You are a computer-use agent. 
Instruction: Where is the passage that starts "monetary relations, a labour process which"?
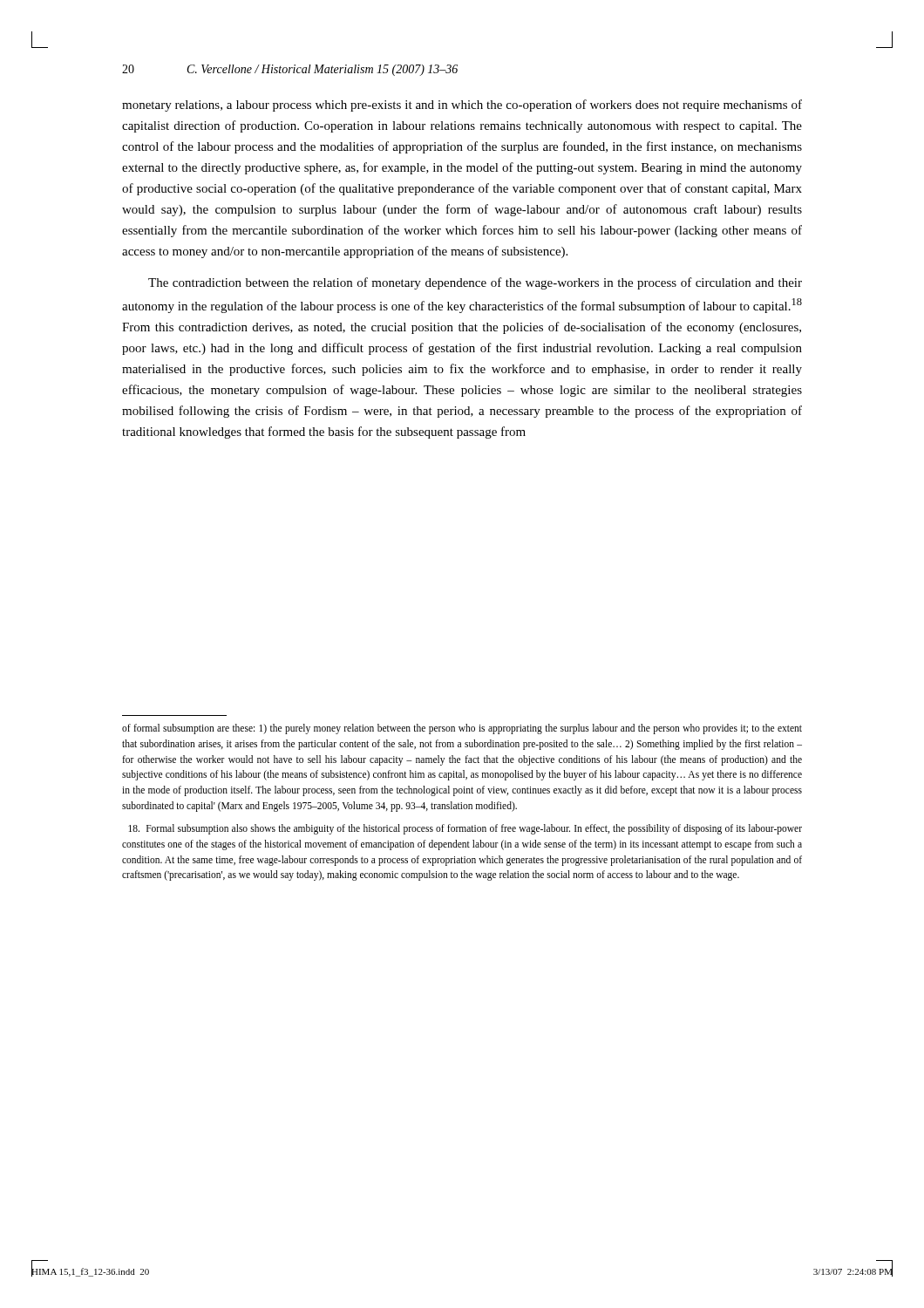pyautogui.click(x=462, y=178)
